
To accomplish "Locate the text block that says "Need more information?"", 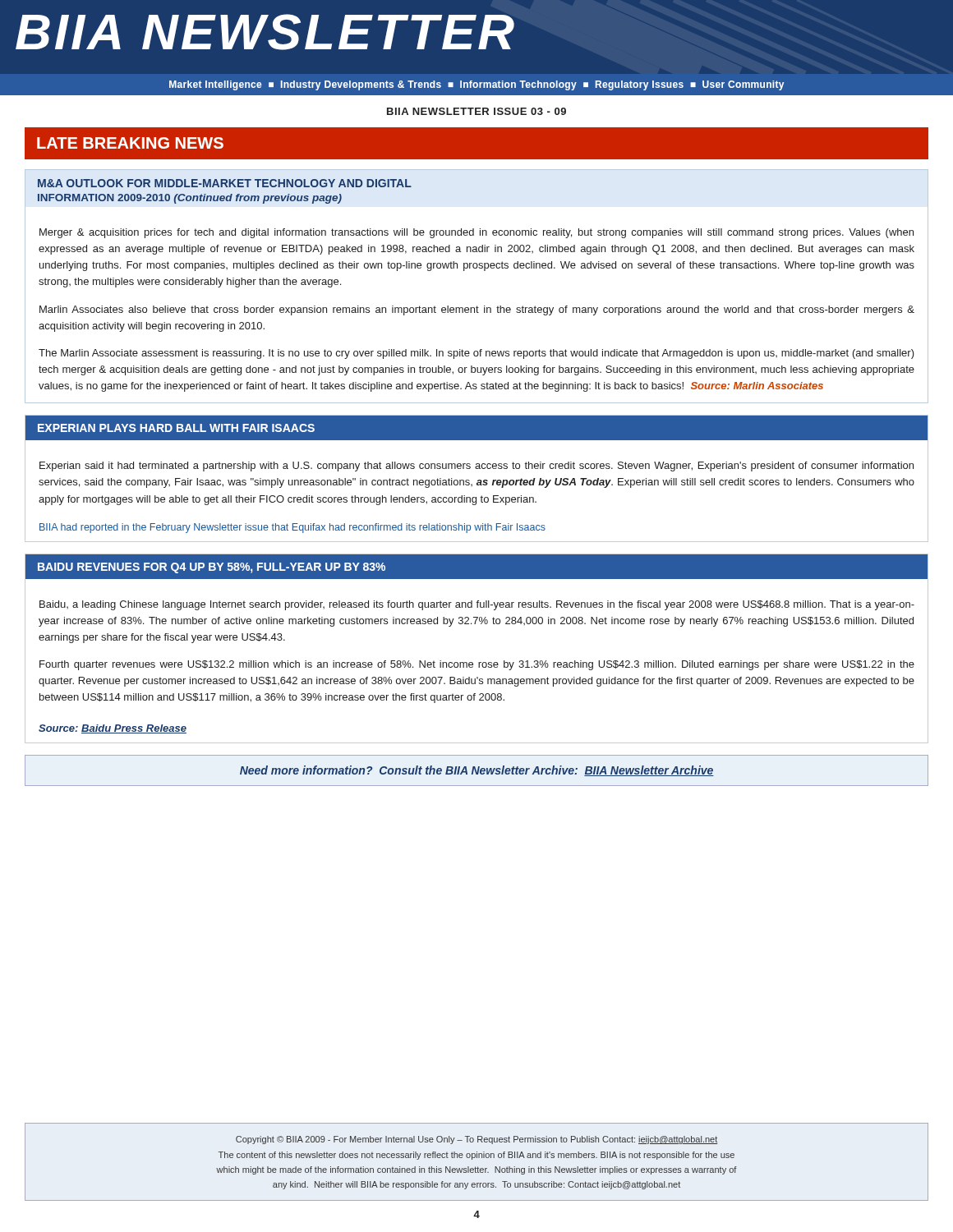I will tap(476, 770).
